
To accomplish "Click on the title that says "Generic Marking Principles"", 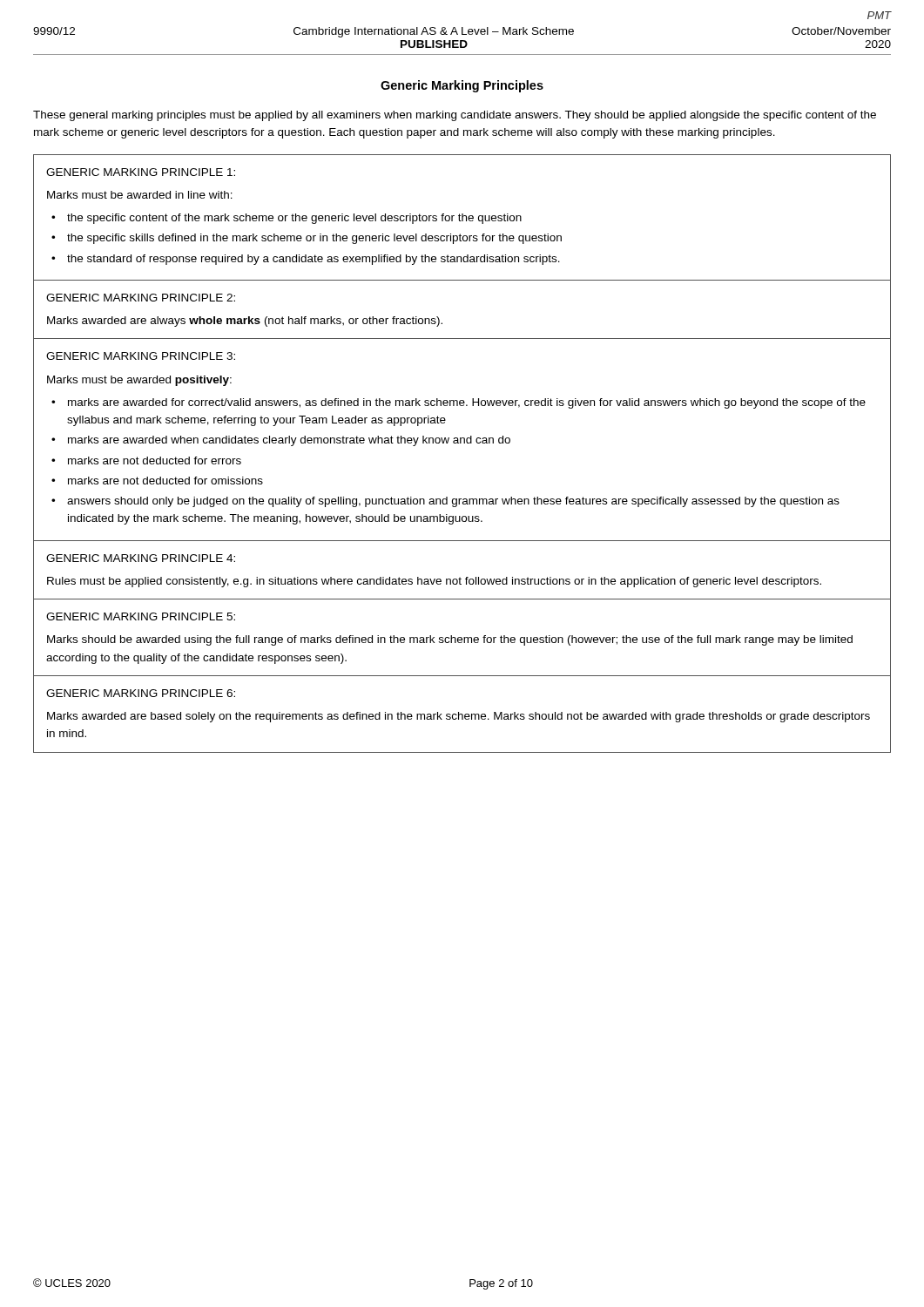I will 462,85.
